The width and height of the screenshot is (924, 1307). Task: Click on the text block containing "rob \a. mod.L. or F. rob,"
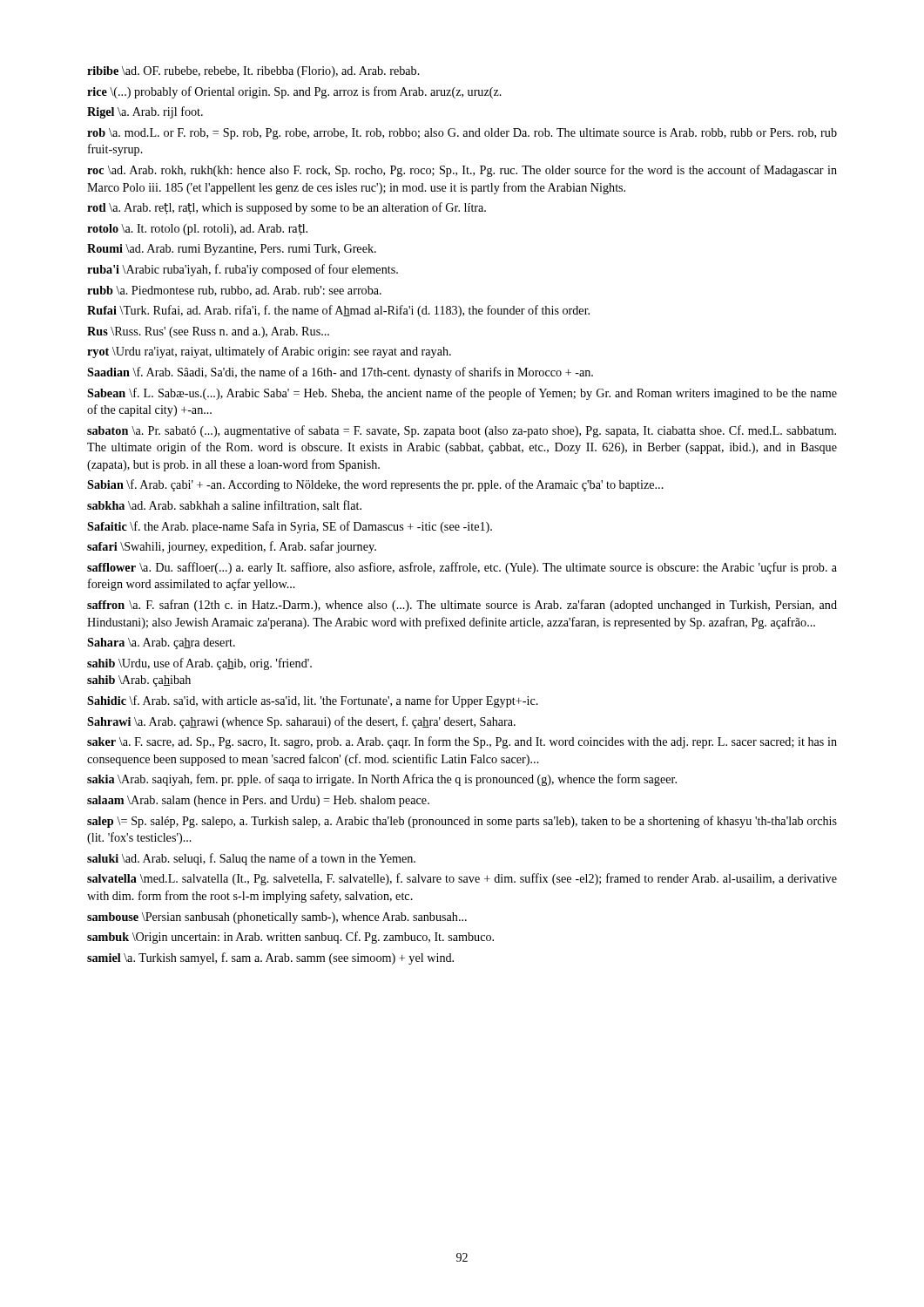tap(462, 141)
